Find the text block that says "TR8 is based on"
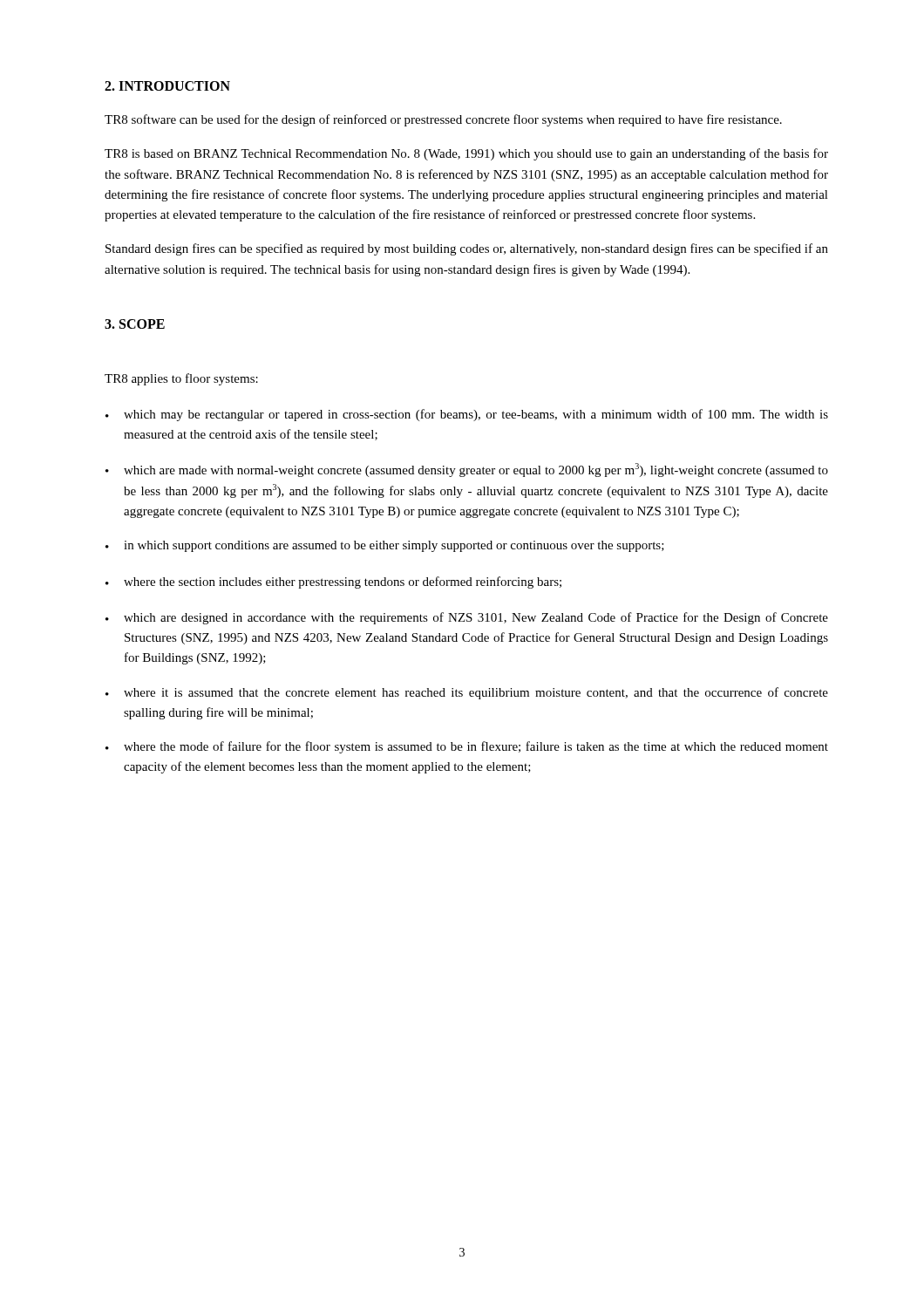The image size is (924, 1308). (466, 184)
